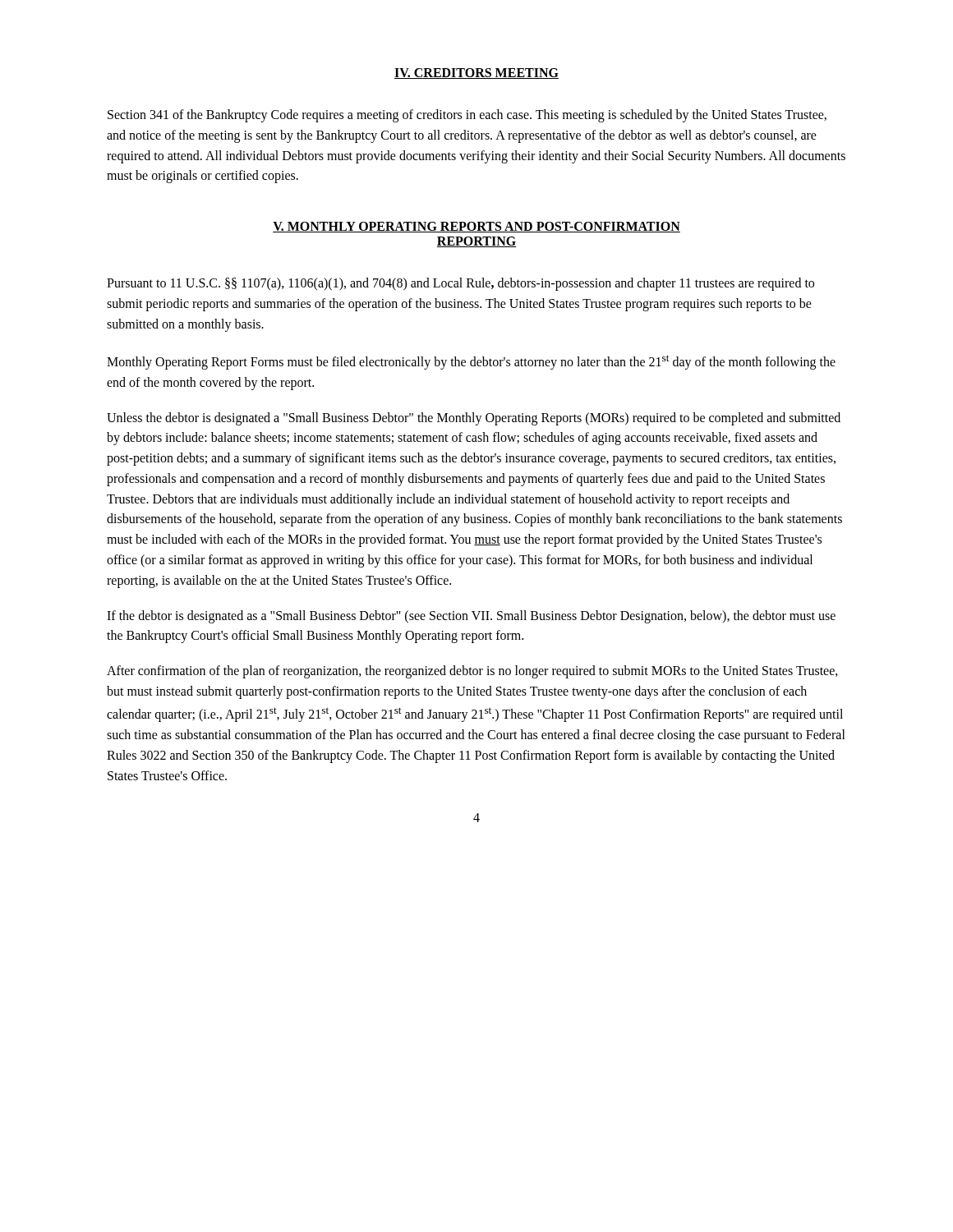Viewport: 953px width, 1232px height.
Task: Click the passage that begins "Unless the debtor"
Action: (475, 499)
